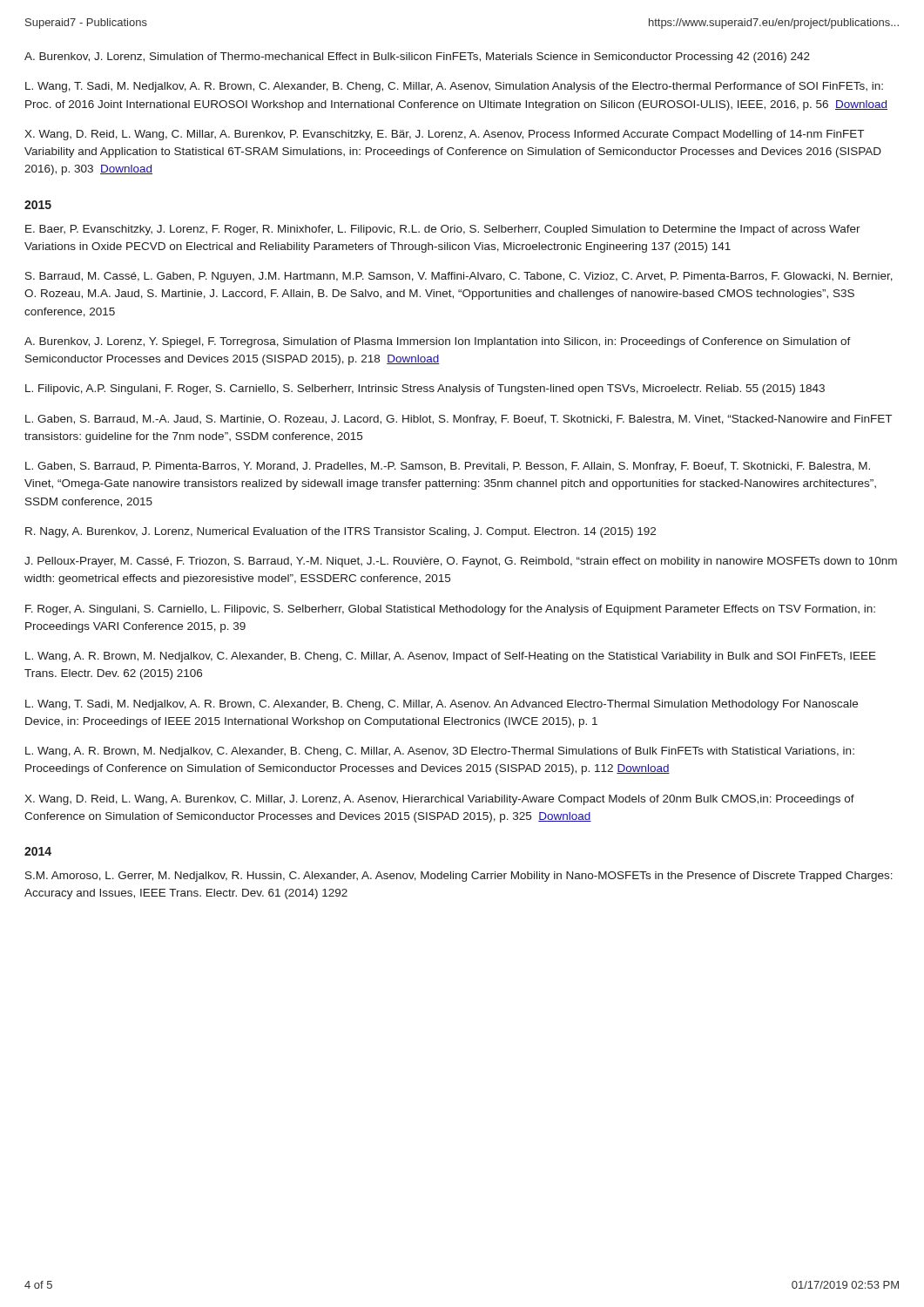Where is the passage that starts "X. Wang, D. Reid, L. Wang, C."?
This screenshot has height=1307, width=924.
(x=453, y=151)
